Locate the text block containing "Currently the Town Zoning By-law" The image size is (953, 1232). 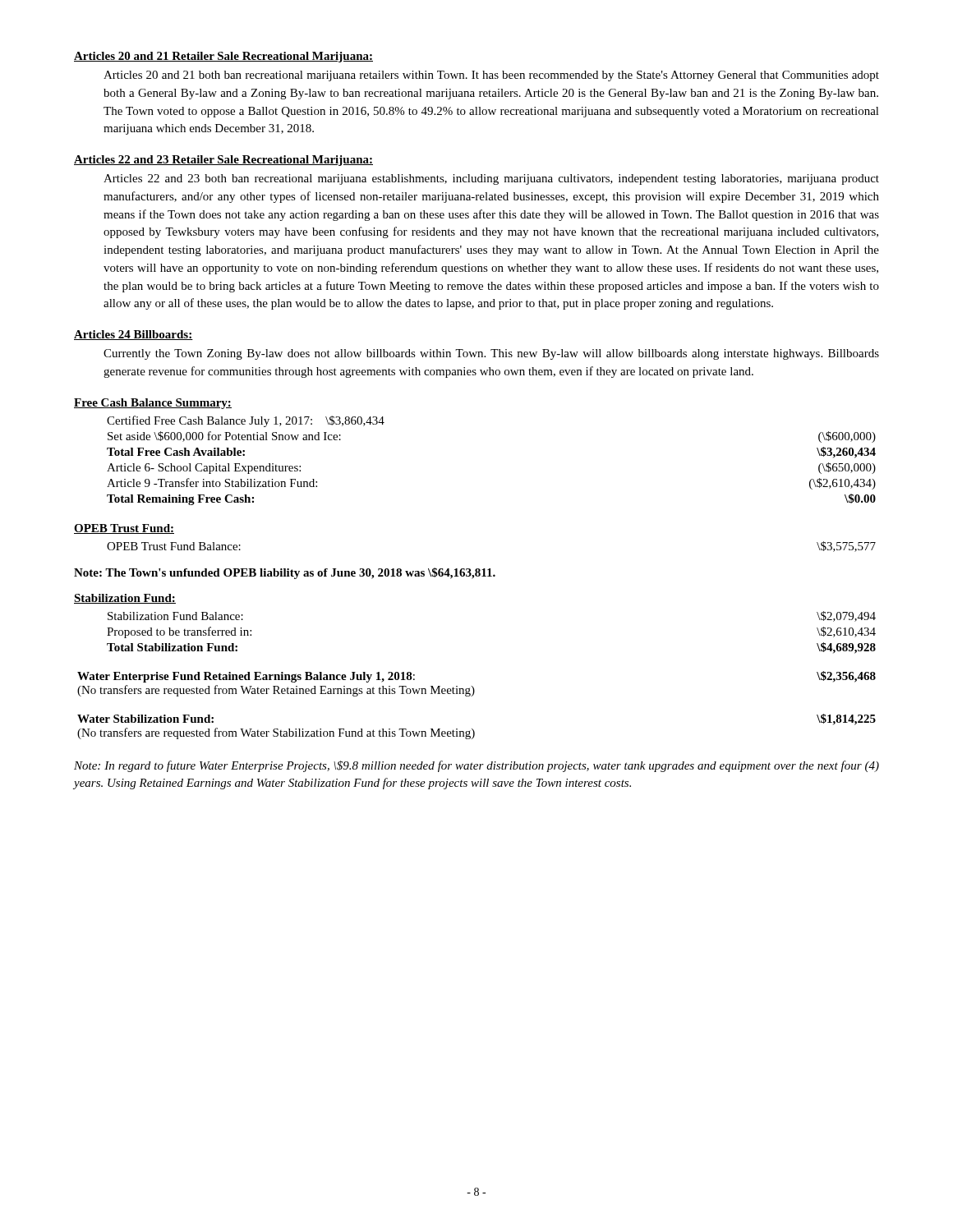[491, 362]
